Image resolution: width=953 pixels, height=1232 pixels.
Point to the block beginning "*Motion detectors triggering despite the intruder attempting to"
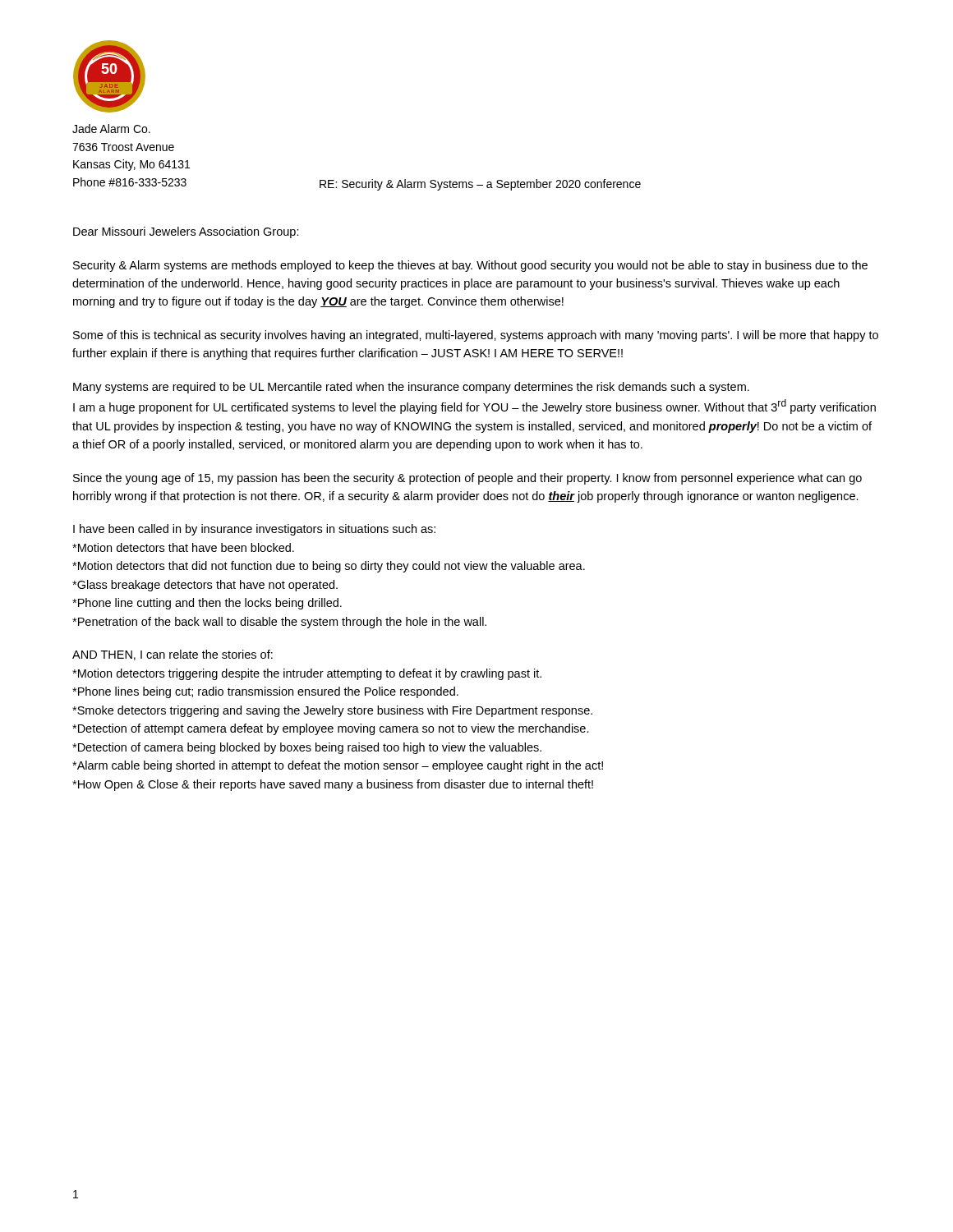point(307,673)
